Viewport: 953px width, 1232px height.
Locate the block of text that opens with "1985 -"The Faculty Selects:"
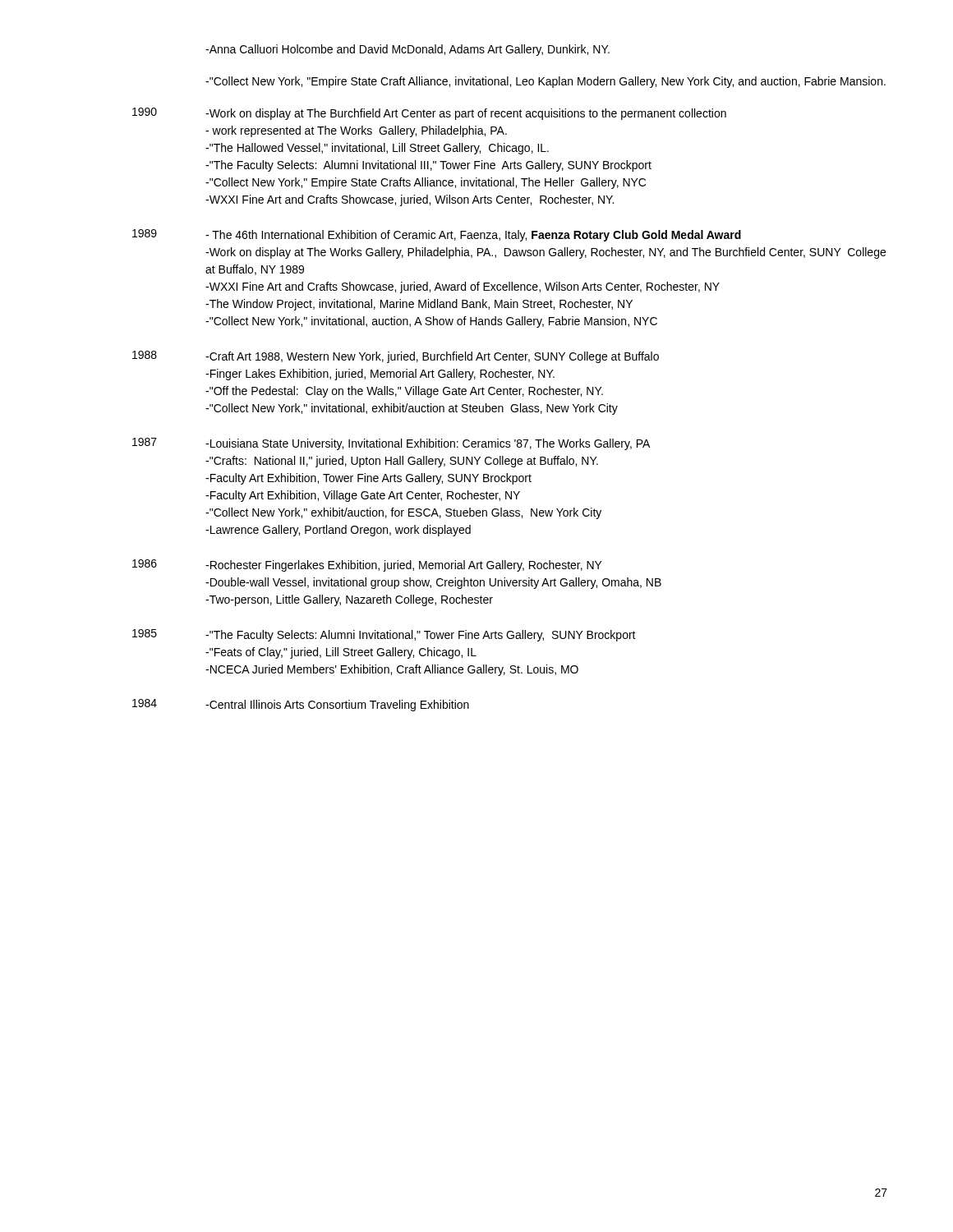[384, 635]
